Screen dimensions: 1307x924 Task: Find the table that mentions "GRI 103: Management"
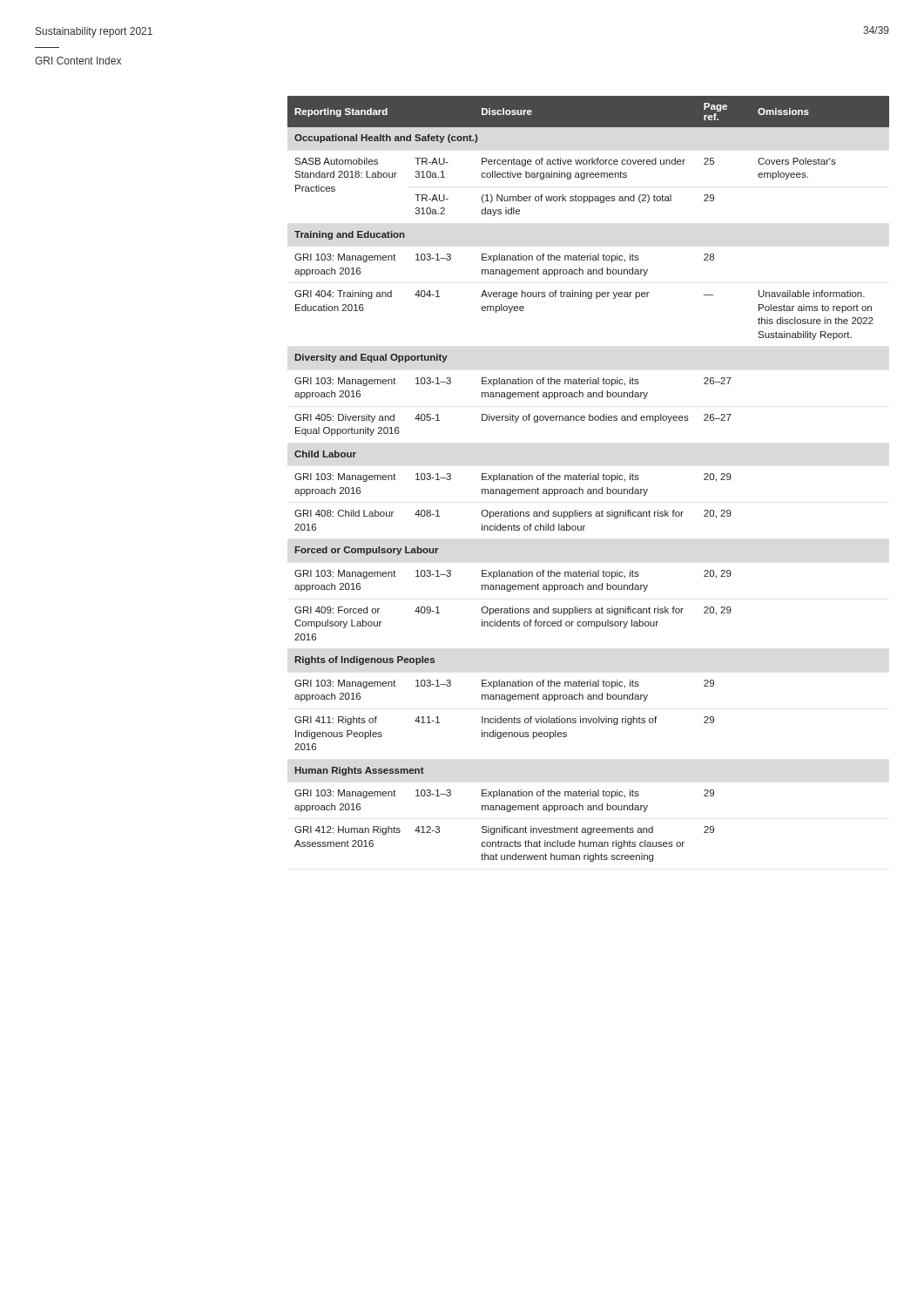coord(588,684)
